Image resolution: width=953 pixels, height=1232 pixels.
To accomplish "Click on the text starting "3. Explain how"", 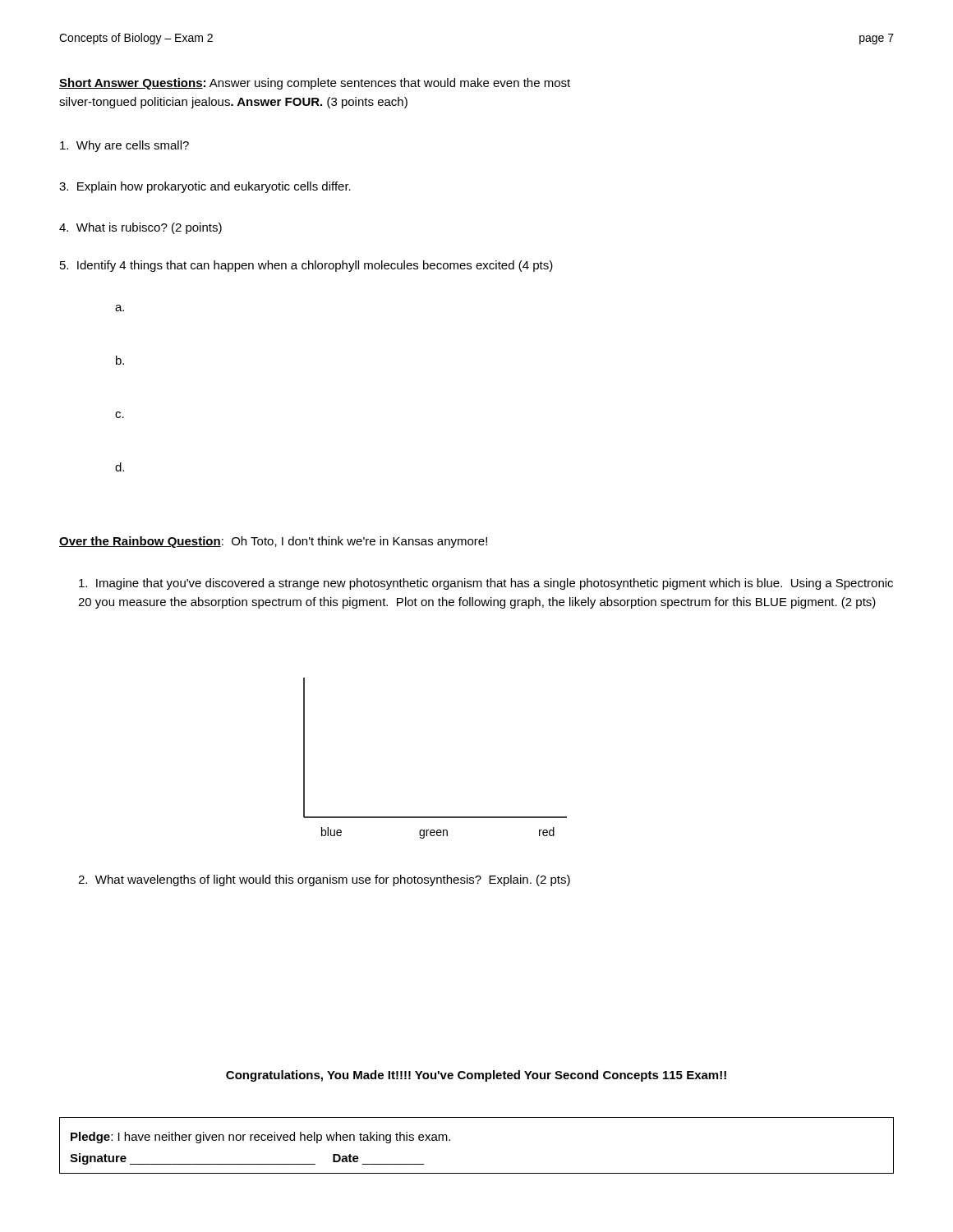I will coord(205,186).
